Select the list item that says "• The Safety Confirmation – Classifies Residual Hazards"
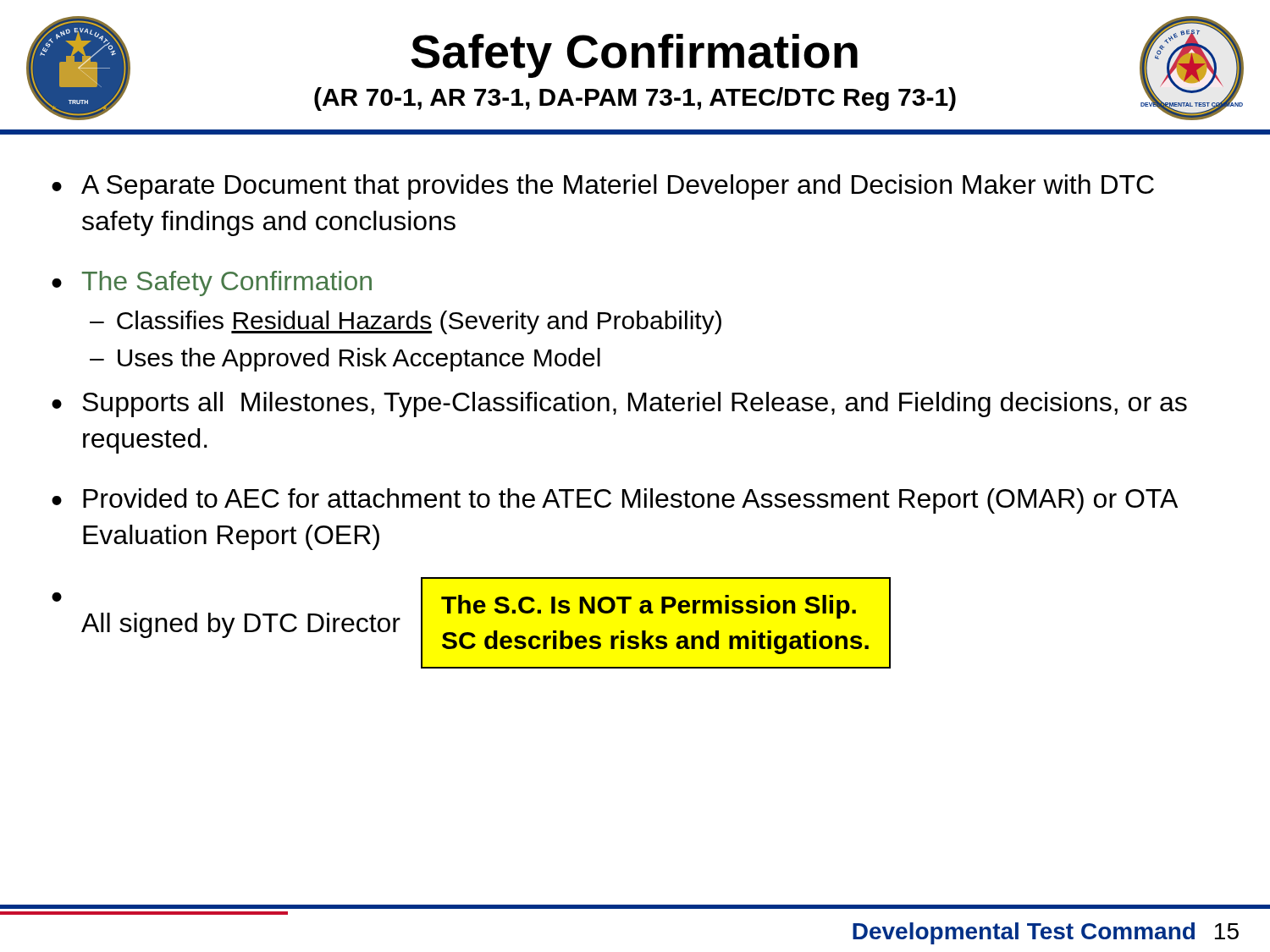The image size is (1270, 952). click(635, 321)
